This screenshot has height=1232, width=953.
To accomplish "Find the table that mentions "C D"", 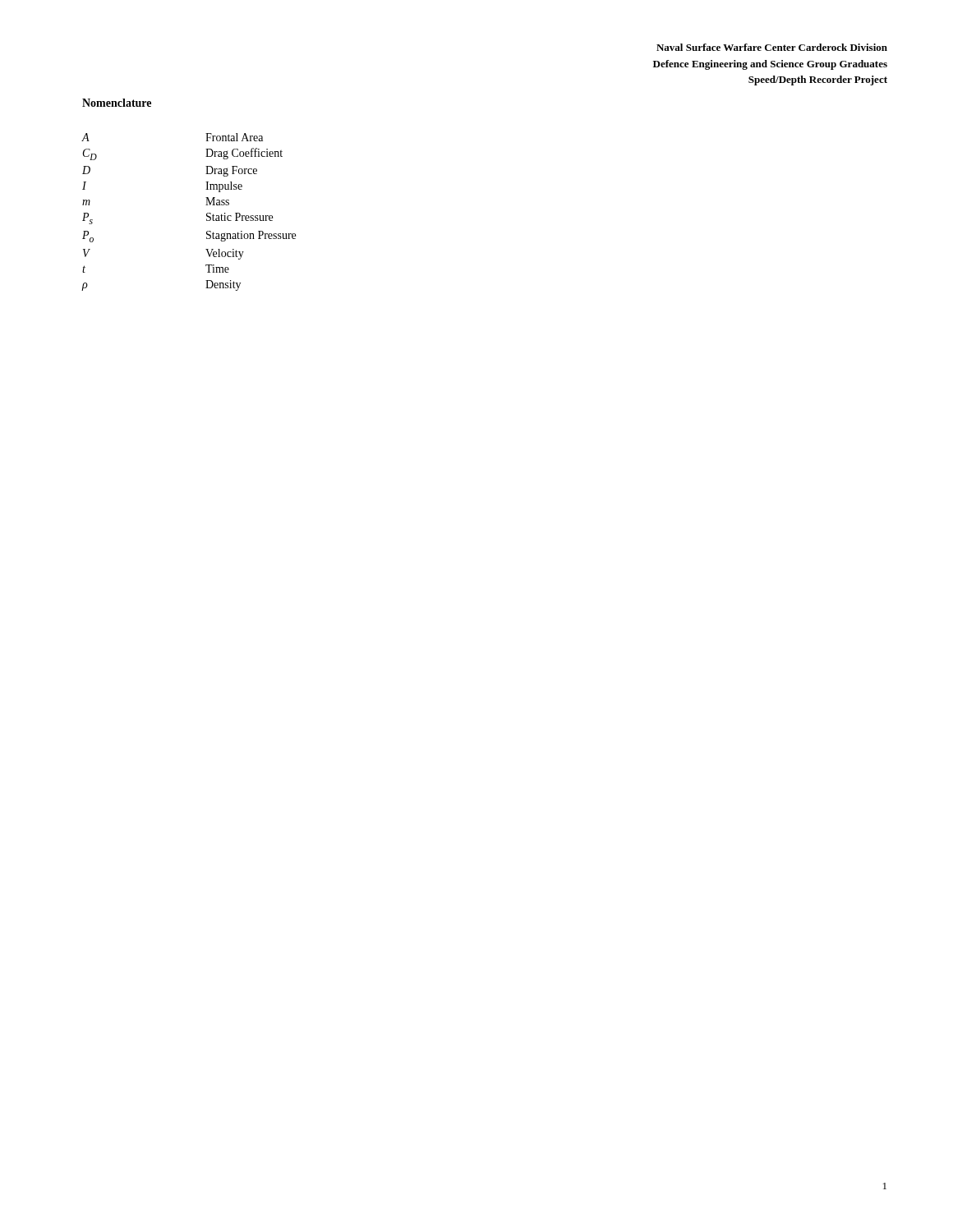I will click(189, 211).
